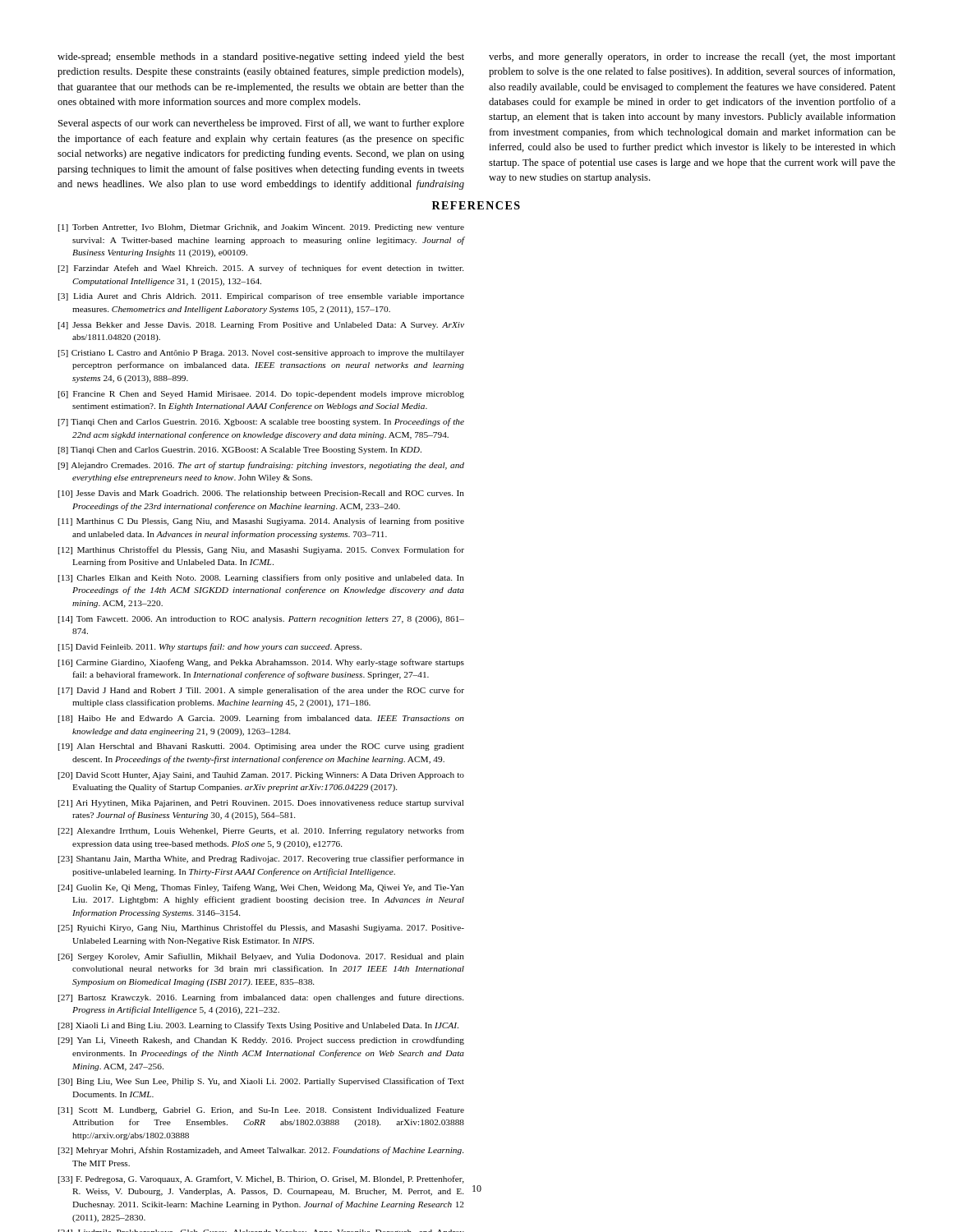953x1232 pixels.
Task: Locate the block of text that opens with "[12] Marthinus Christoffel du"
Action: click(261, 556)
